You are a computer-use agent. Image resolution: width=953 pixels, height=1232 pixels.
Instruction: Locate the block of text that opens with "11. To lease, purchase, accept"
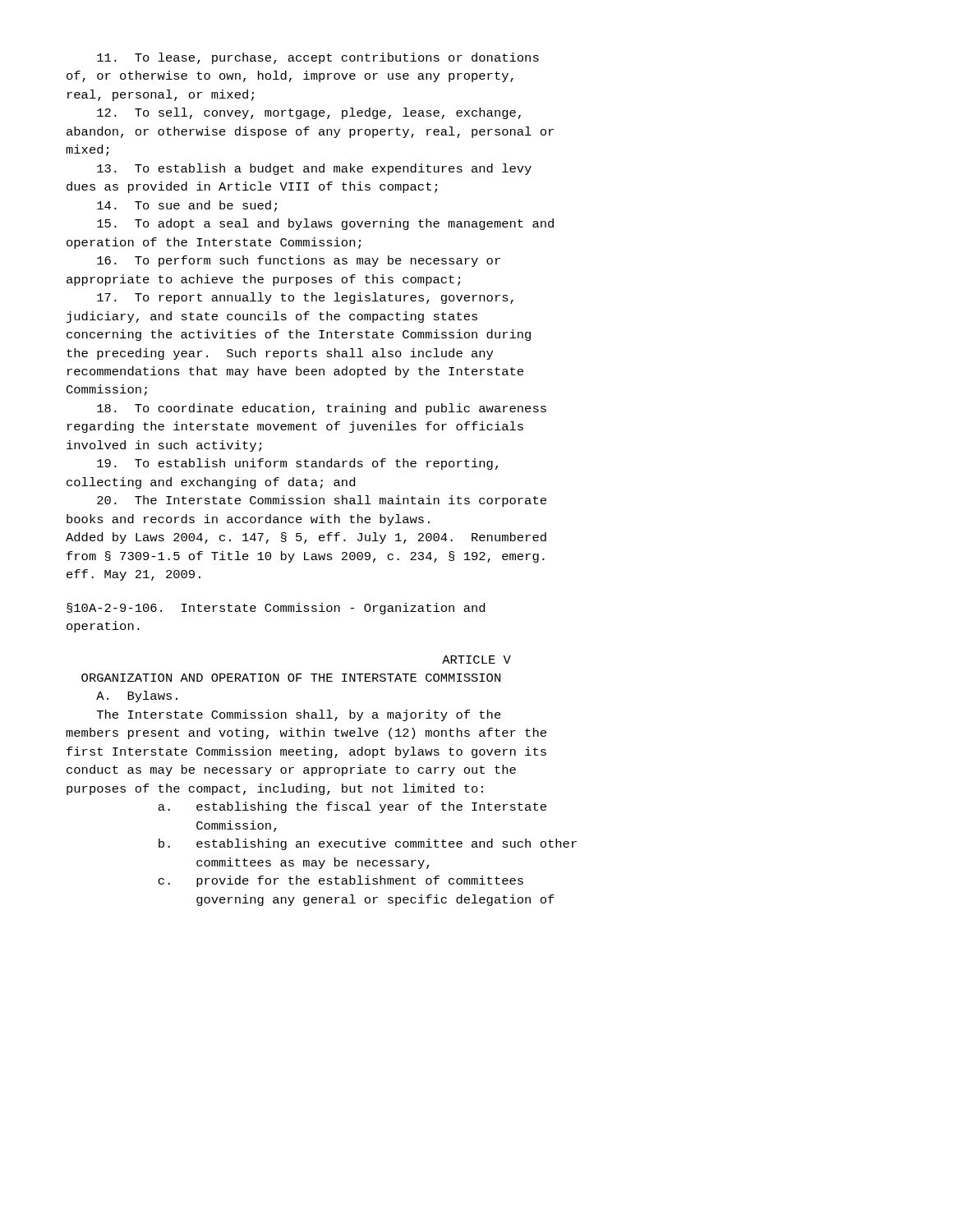click(303, 77)
